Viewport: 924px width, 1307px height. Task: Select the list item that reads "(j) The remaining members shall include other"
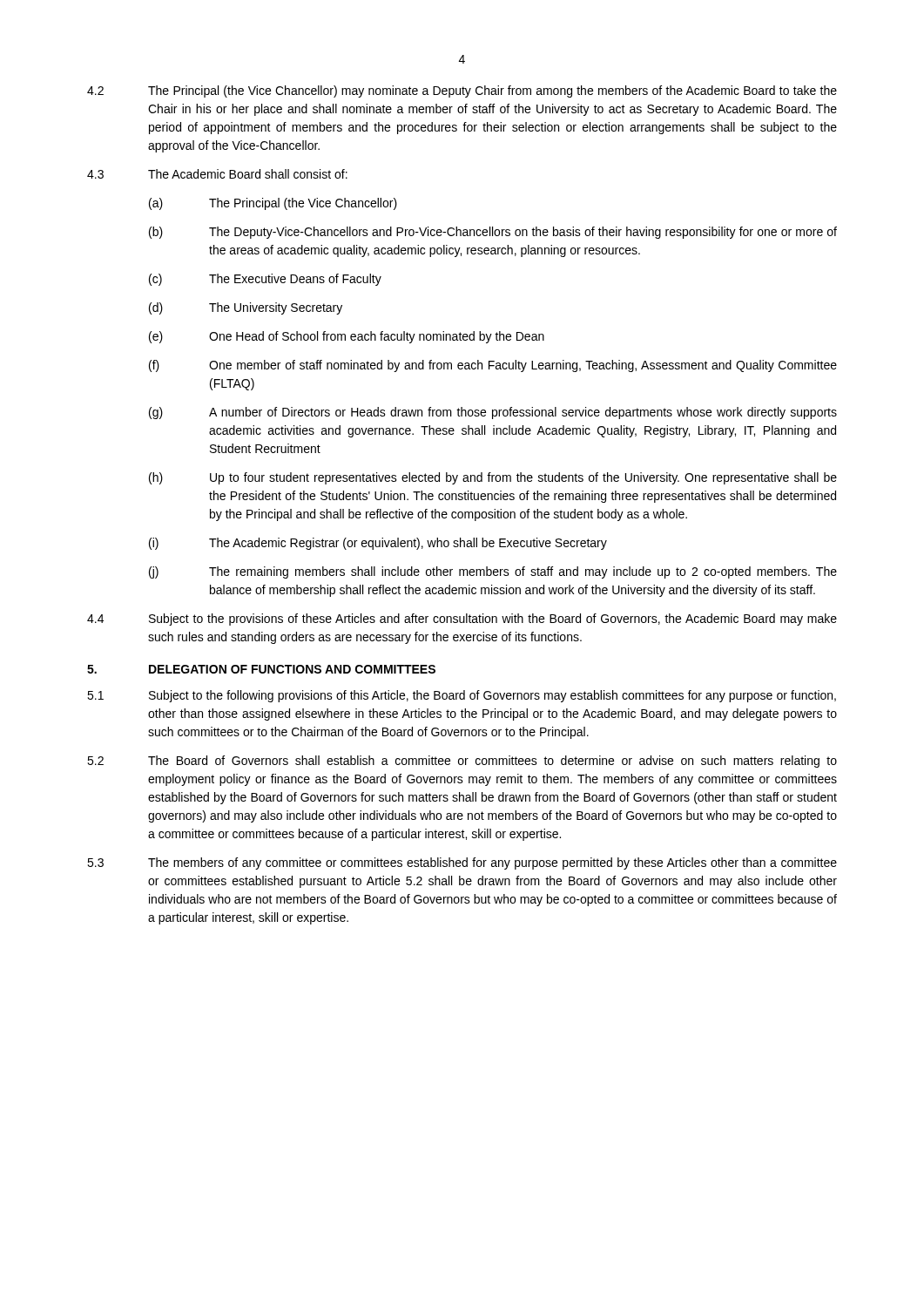pos(492,581)
